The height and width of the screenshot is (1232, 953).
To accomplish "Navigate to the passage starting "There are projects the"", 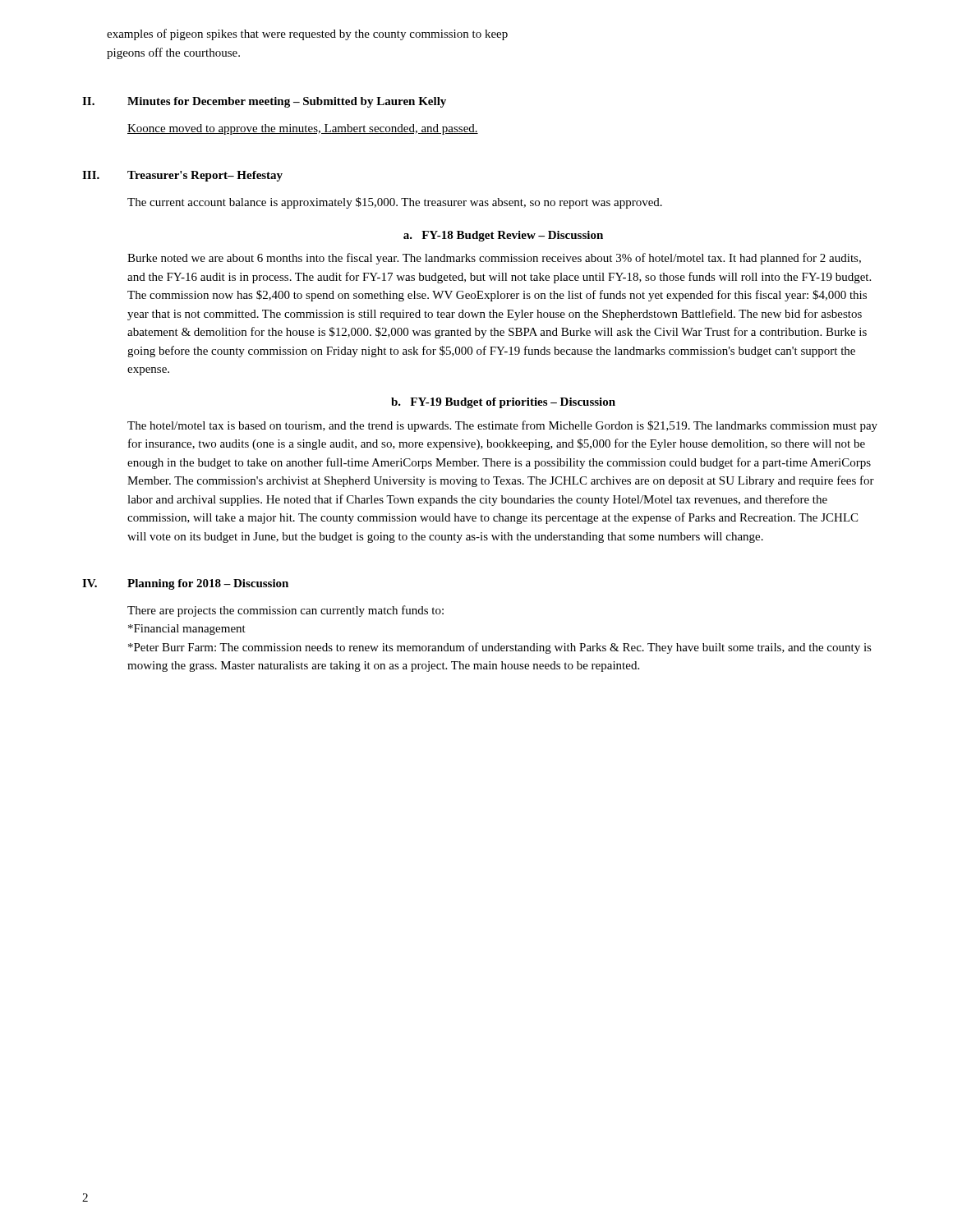I will coord(503,638).
